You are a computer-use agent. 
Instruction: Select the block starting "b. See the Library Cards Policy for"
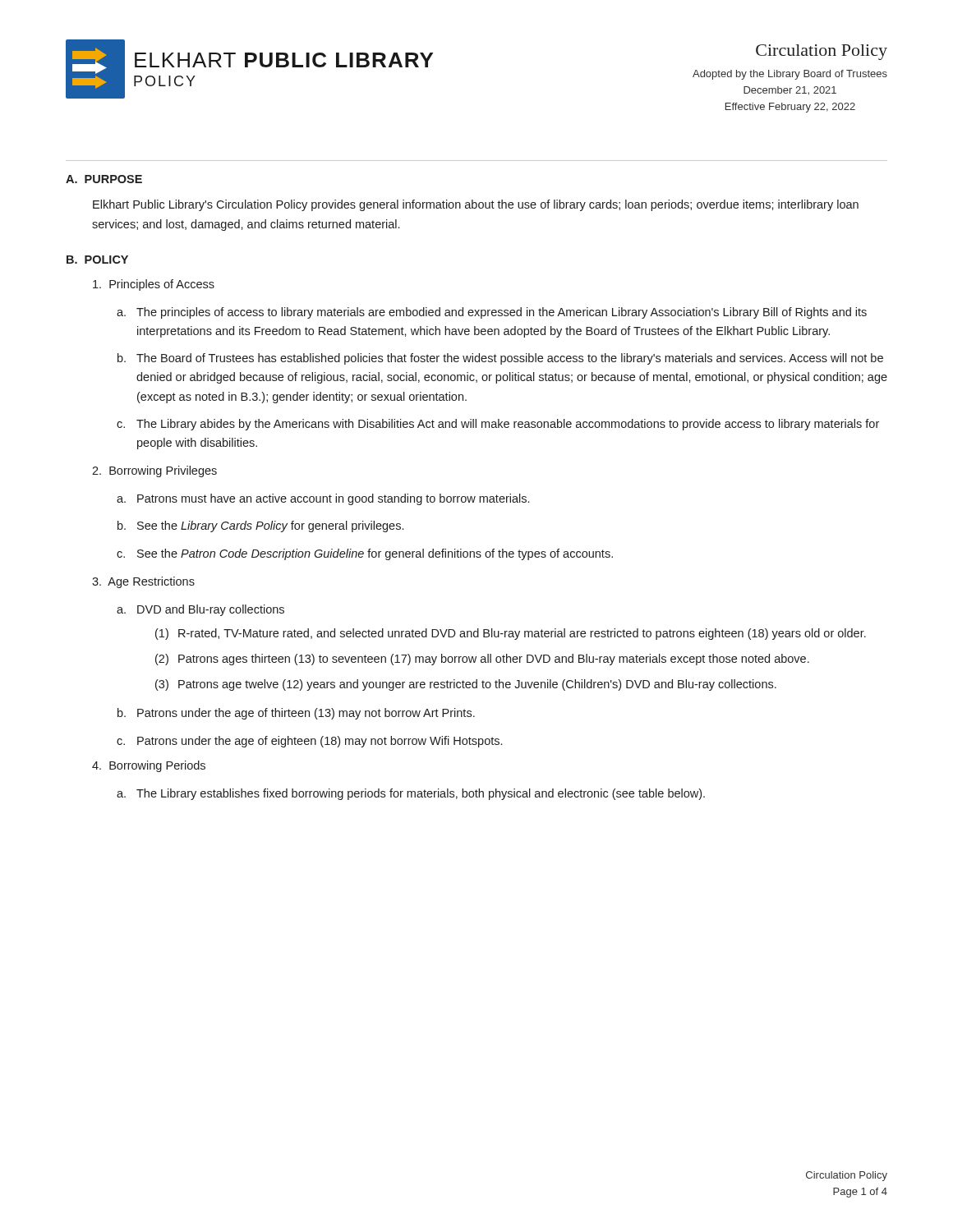261,526
